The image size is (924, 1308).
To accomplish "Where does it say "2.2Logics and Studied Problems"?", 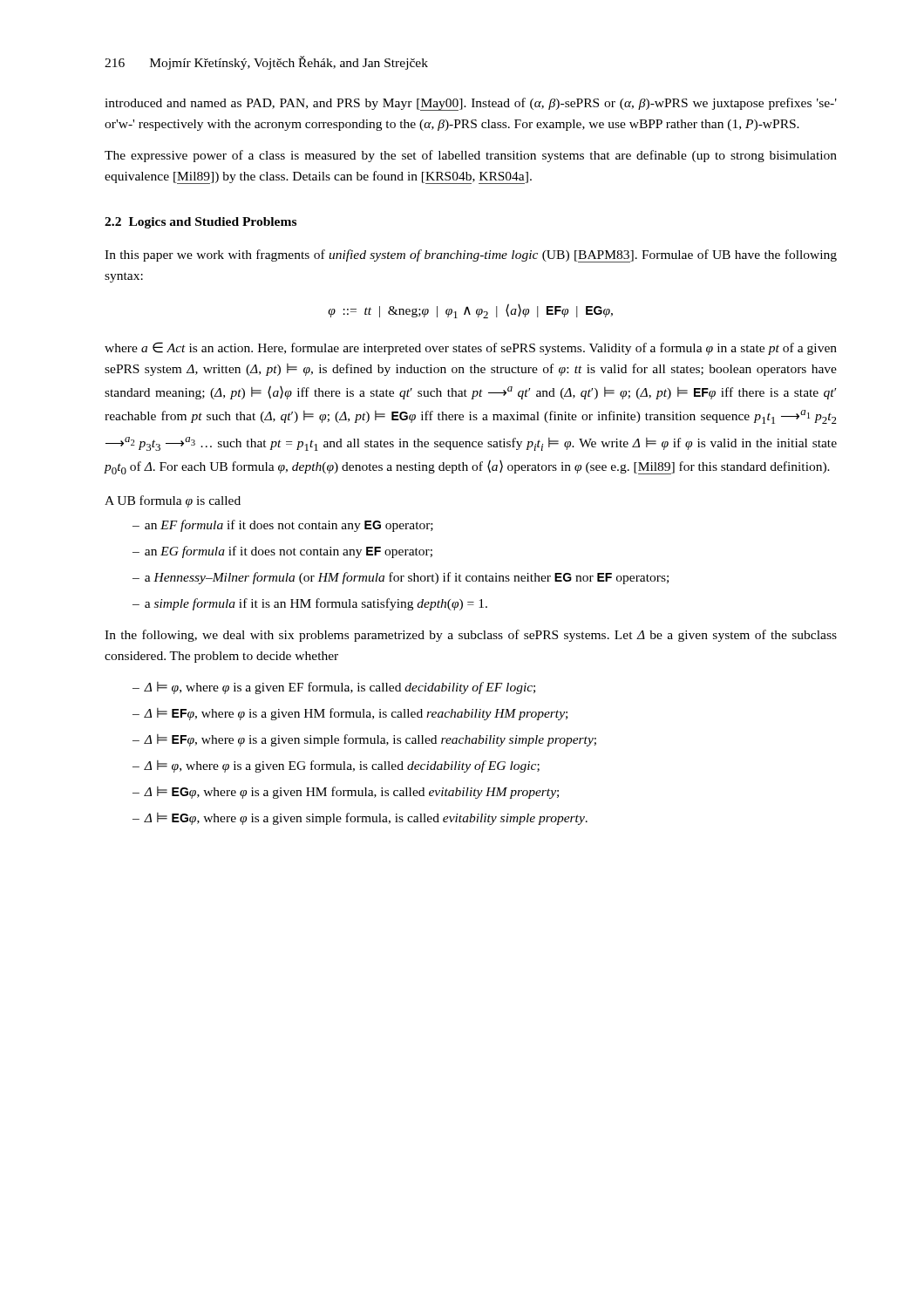I will [201, 221].
